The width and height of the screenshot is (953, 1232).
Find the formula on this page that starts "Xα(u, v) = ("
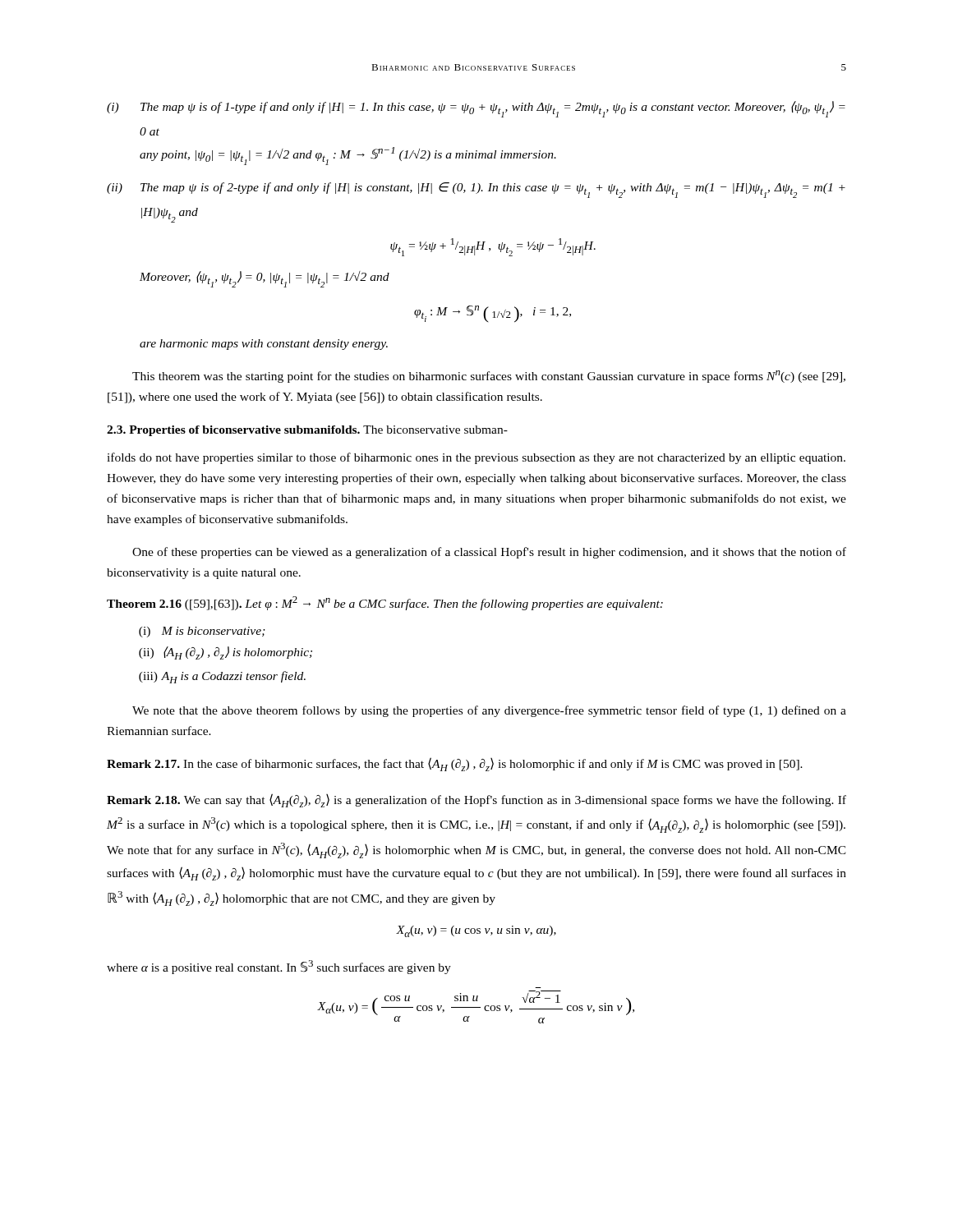476,1007
